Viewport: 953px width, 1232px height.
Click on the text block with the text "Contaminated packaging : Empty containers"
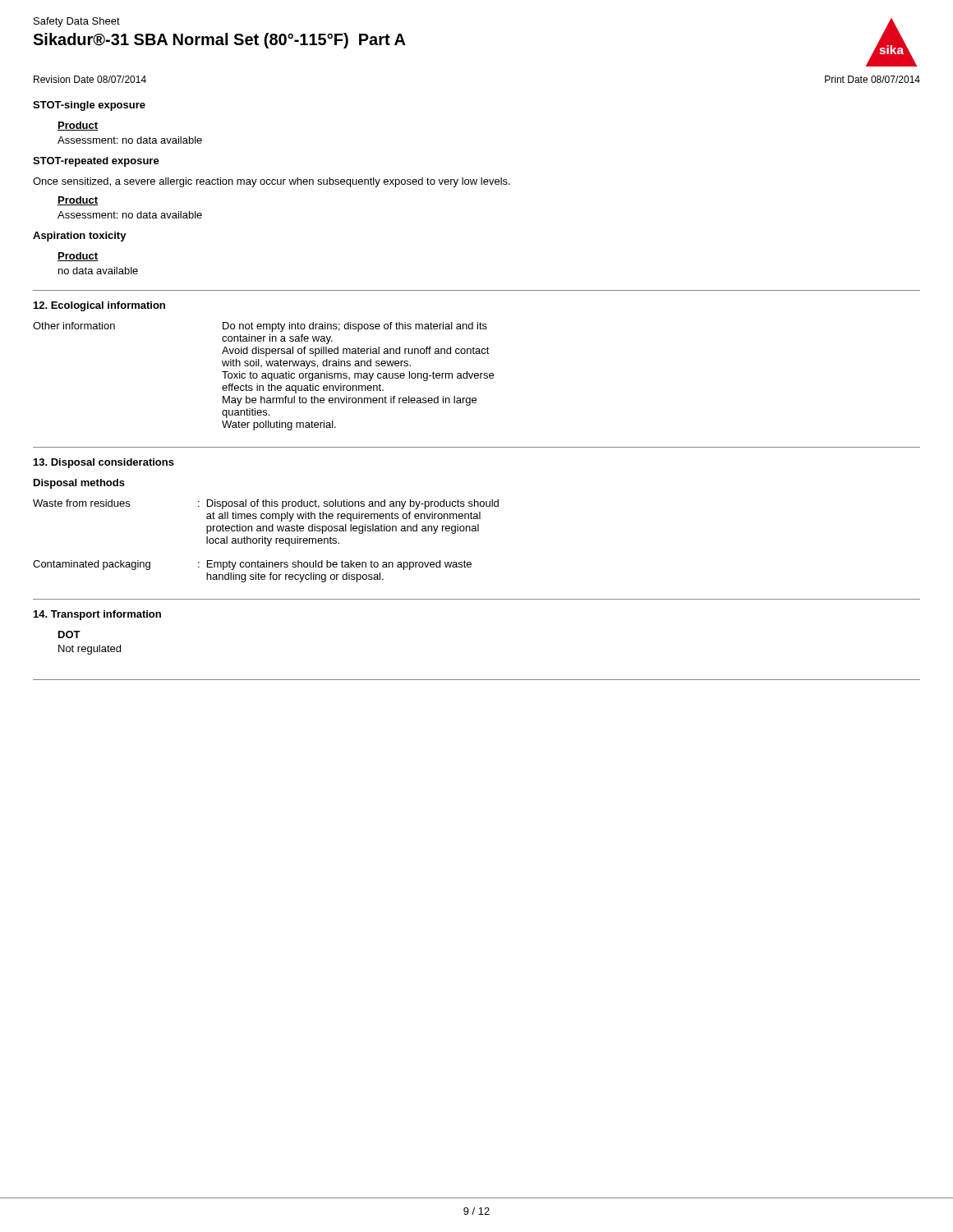476,570
